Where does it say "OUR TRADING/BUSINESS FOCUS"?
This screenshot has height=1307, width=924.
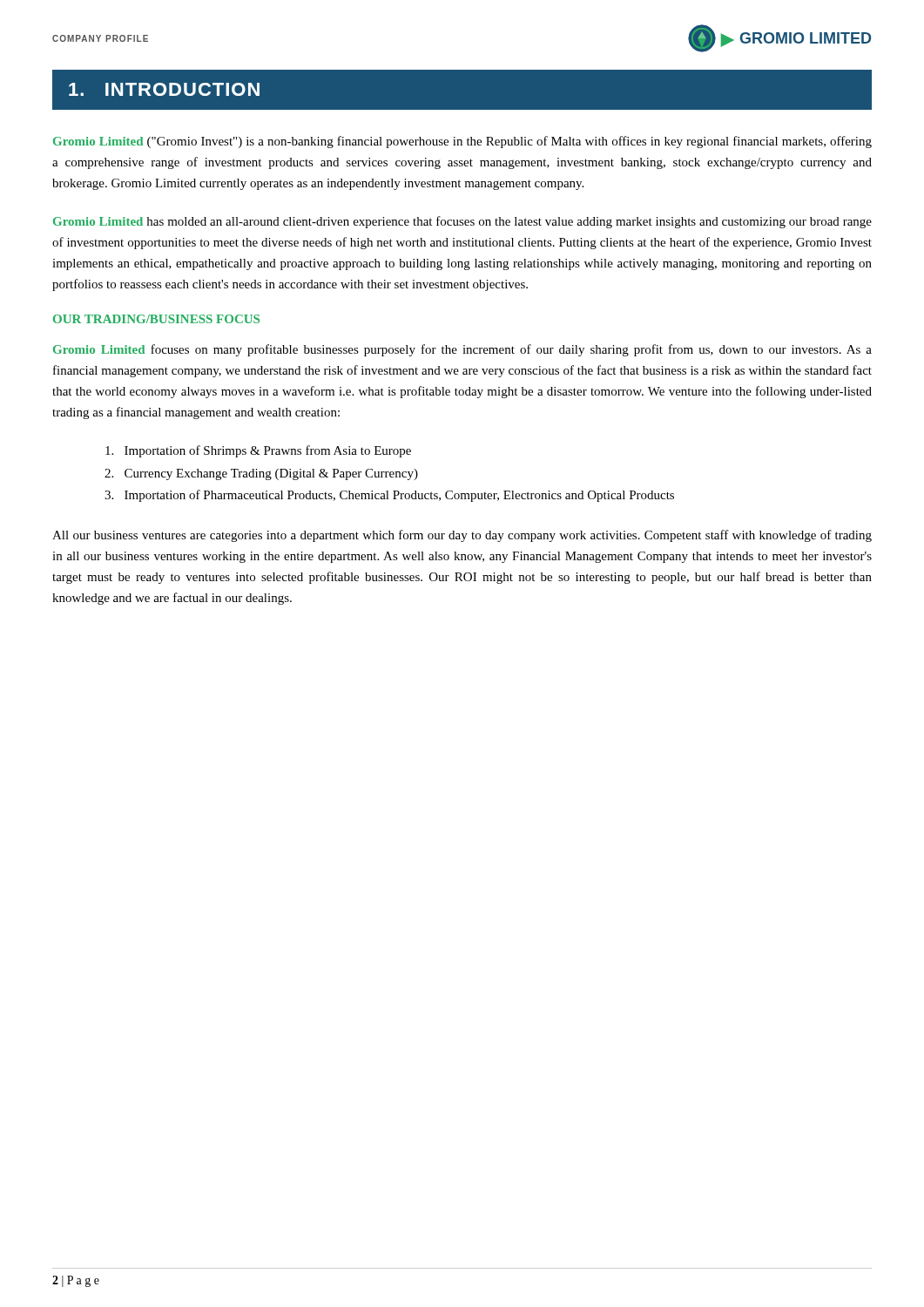click(x=156, y=319)
